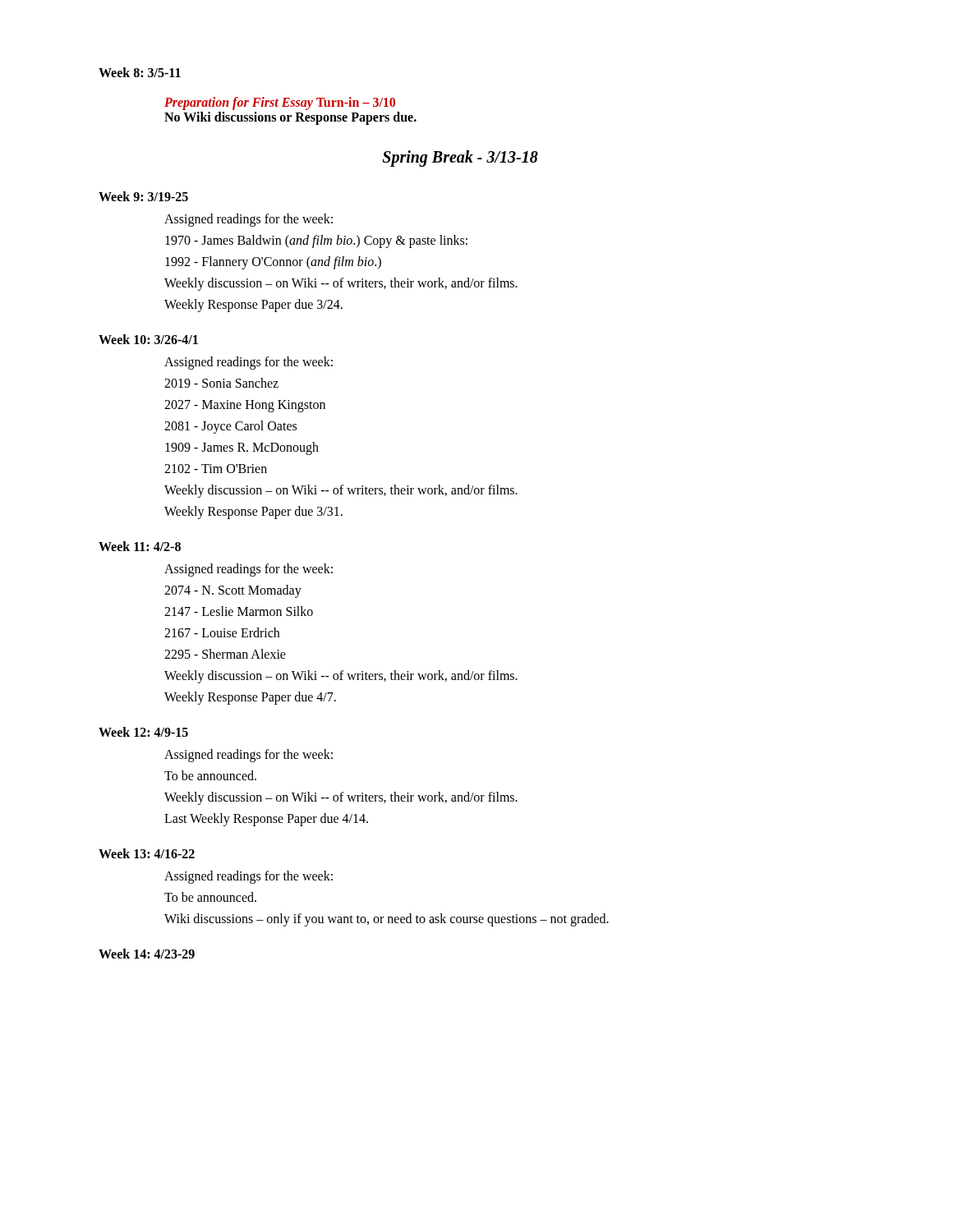Locate the element starting "2102 - Tim O'Brien"

coord(216,469)
